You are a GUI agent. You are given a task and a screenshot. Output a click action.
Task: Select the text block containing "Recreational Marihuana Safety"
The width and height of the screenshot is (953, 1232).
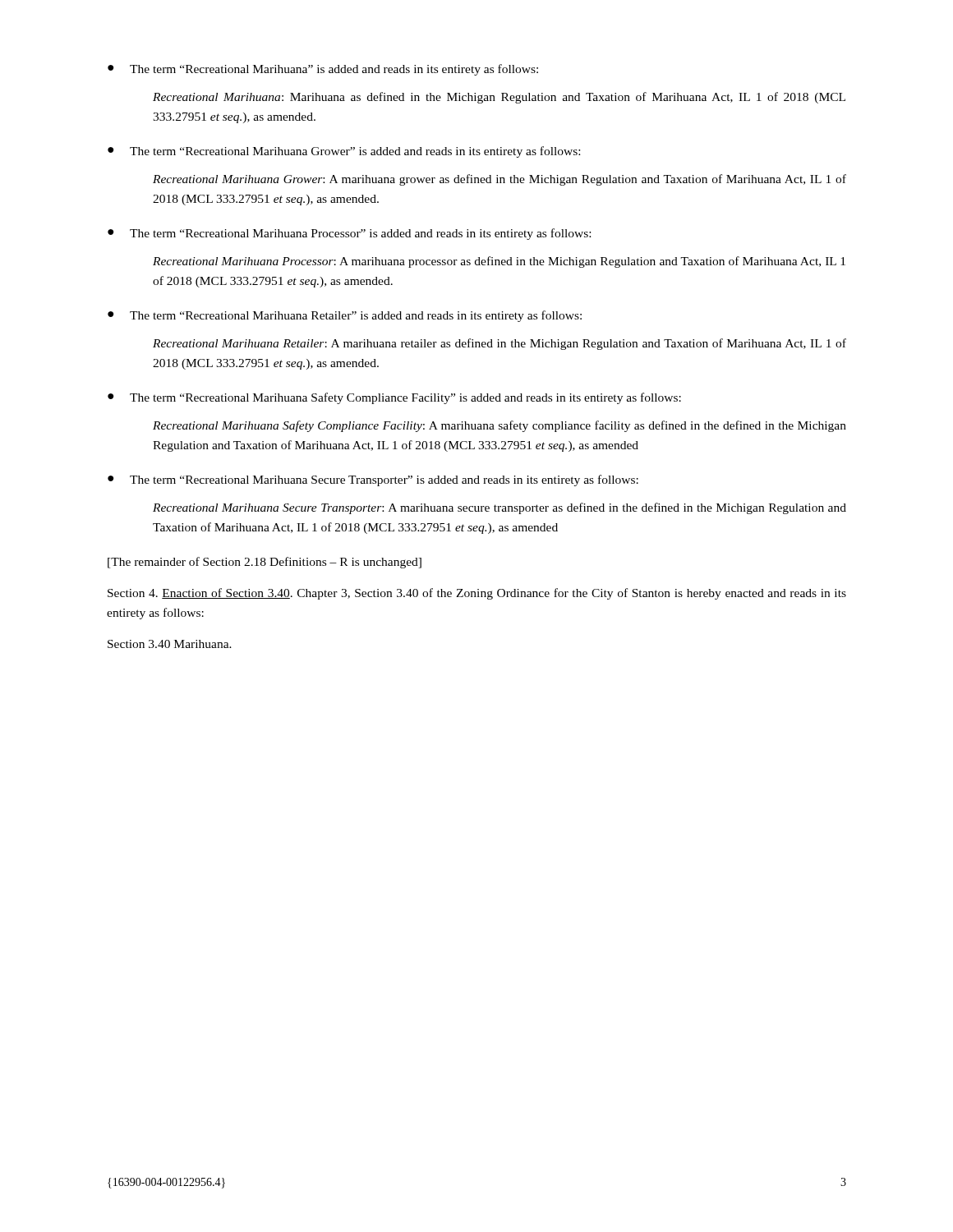point(499,435)
